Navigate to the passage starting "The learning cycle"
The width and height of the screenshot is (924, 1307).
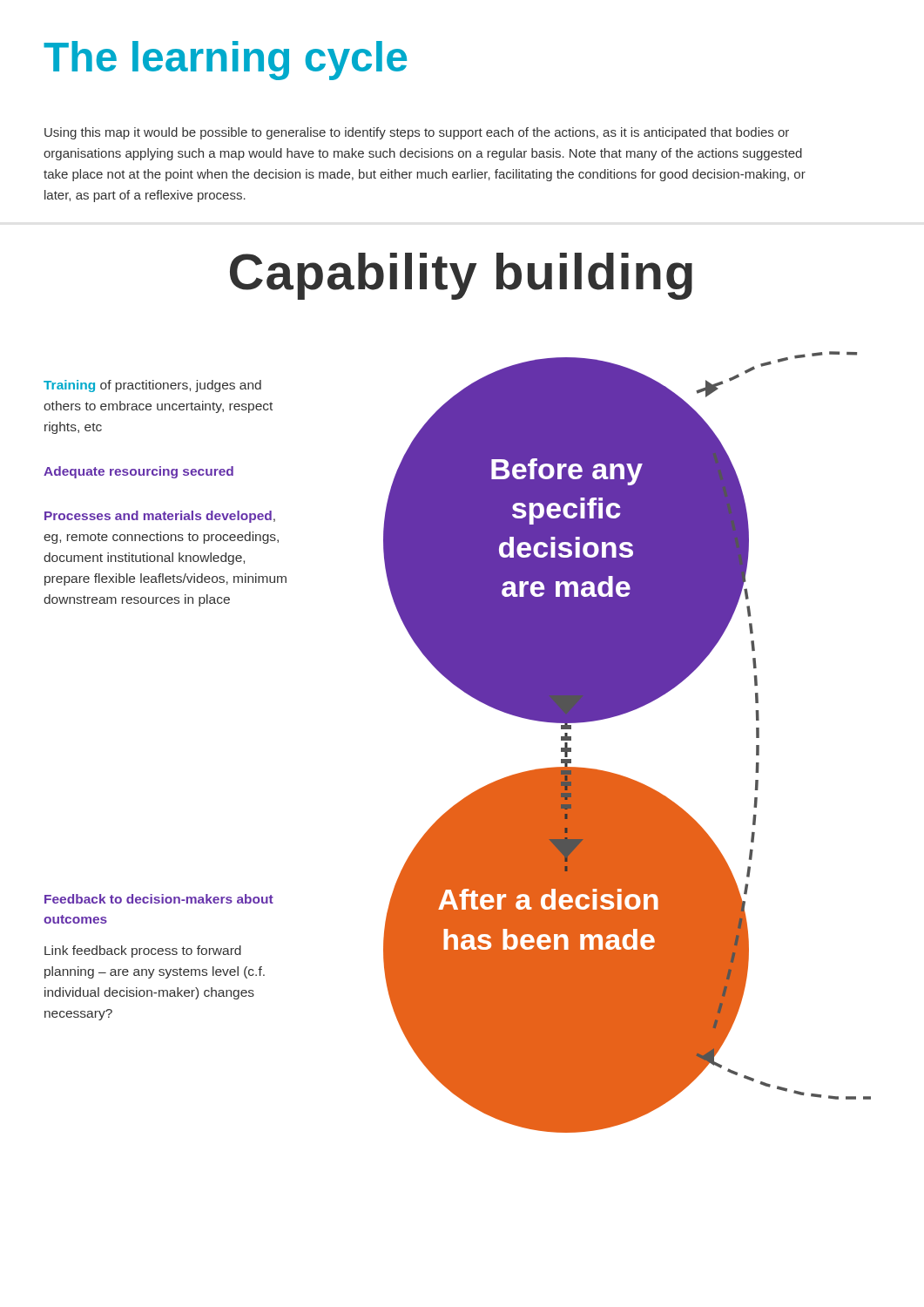pyautogui.click(x=226, y=58)
